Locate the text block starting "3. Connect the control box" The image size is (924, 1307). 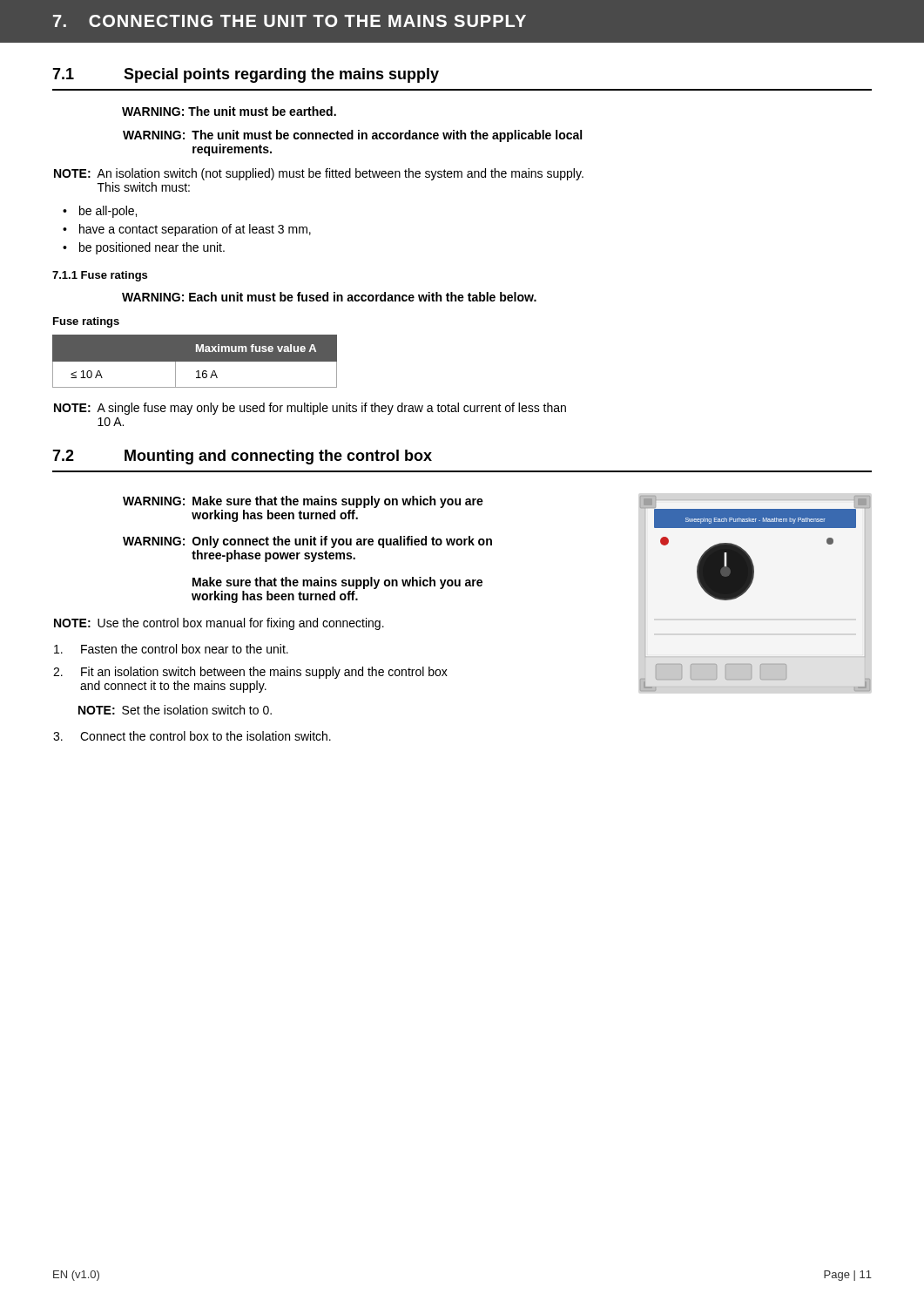pyautogui.click(x=192, y=736)
